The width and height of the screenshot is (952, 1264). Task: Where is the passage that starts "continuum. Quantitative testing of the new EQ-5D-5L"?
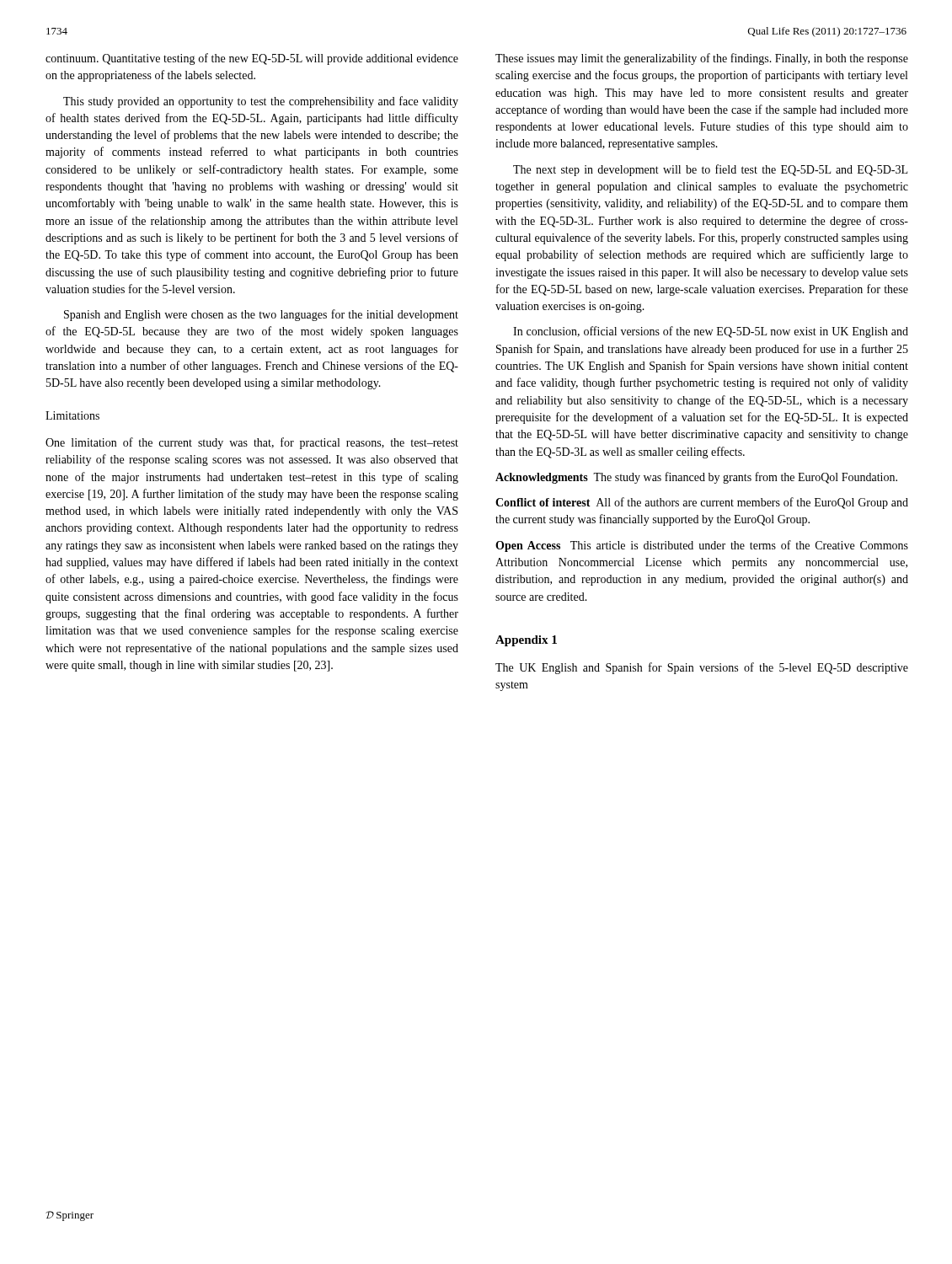coord(252,68)
